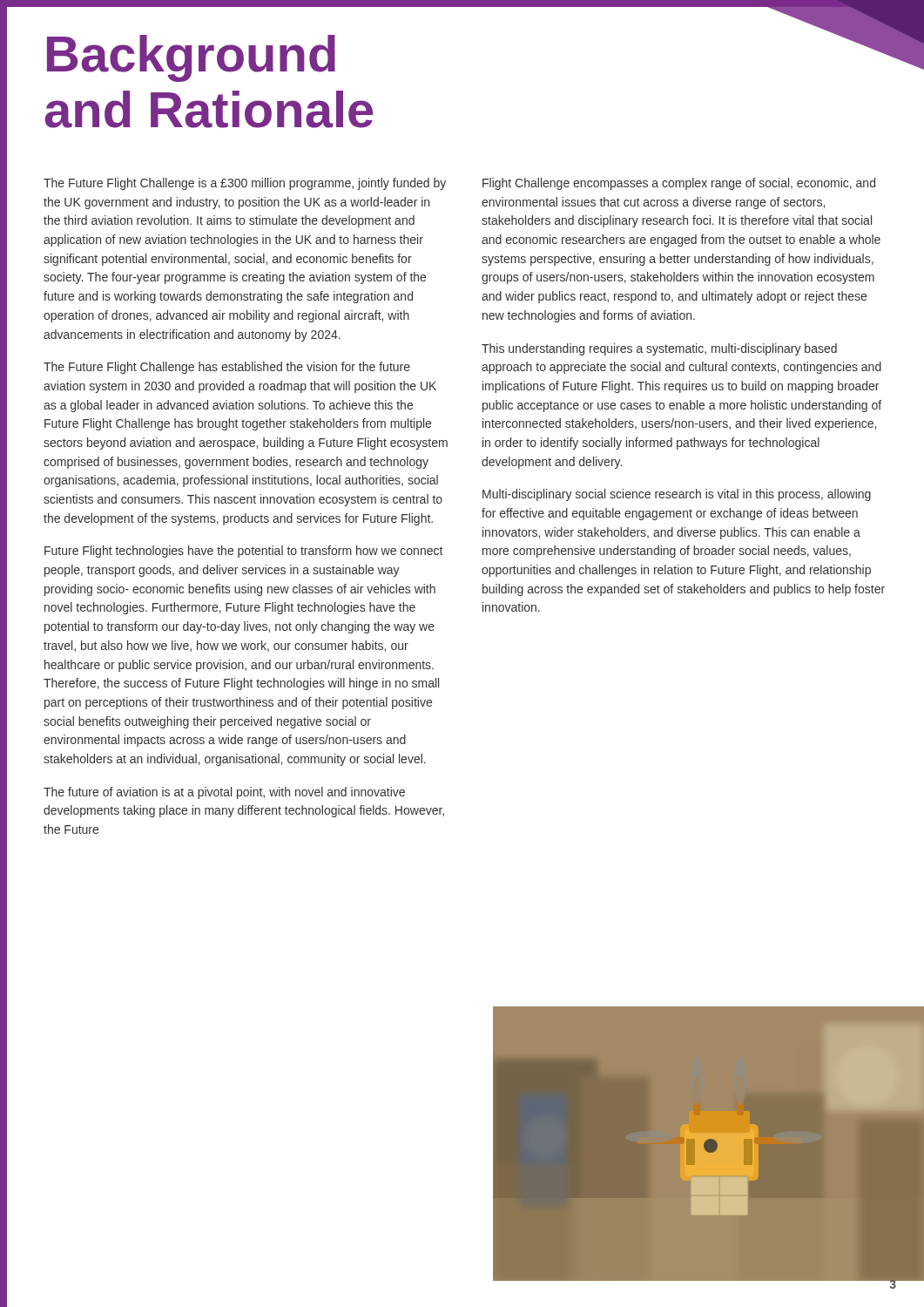This screenshot has width=924, height=1307.
Task: Navigate to the text block starting "The Future Flight Challenge has"
Action: click(x=247, y=443)
